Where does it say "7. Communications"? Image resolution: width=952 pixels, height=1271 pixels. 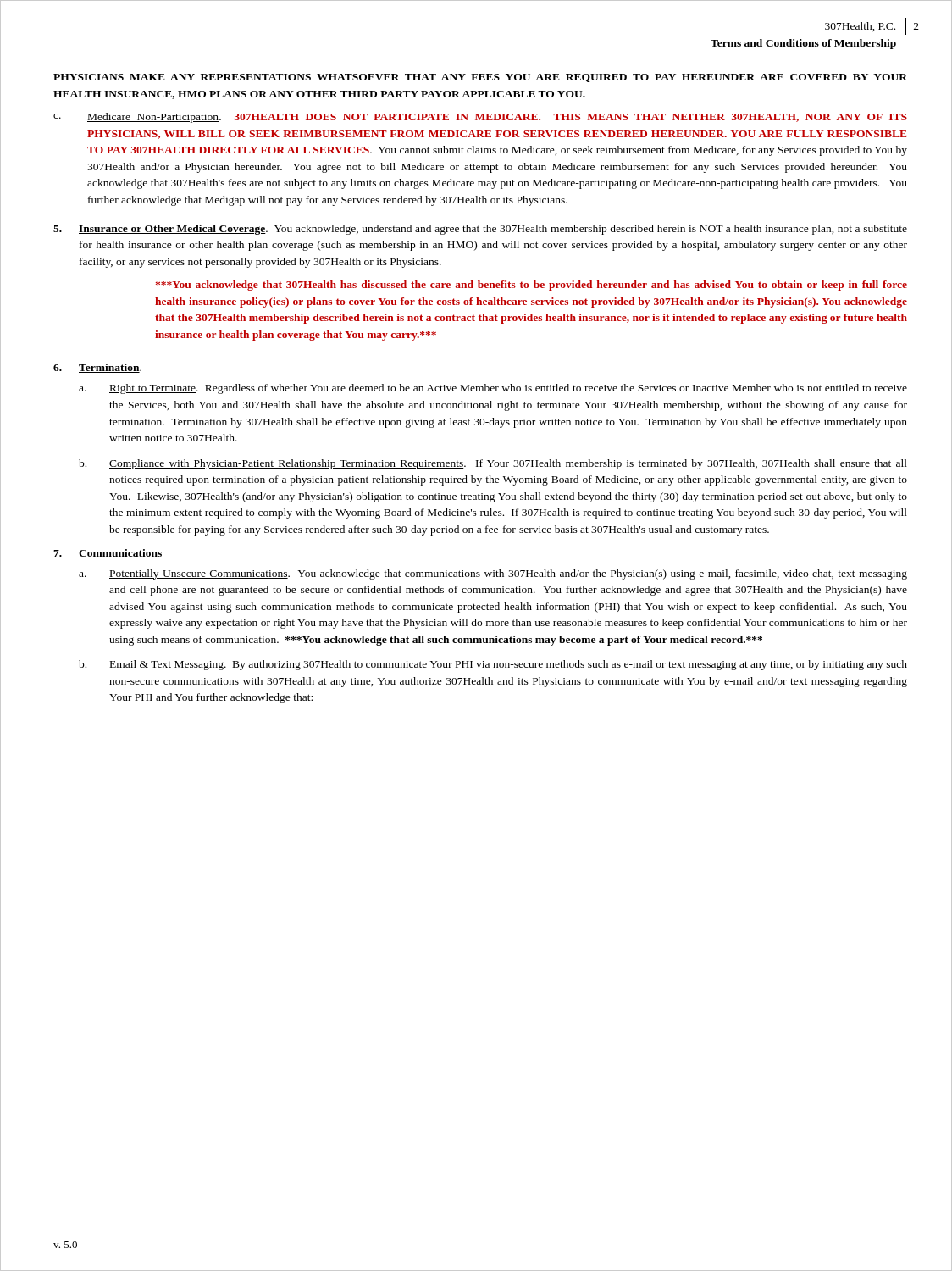point(108,553)
